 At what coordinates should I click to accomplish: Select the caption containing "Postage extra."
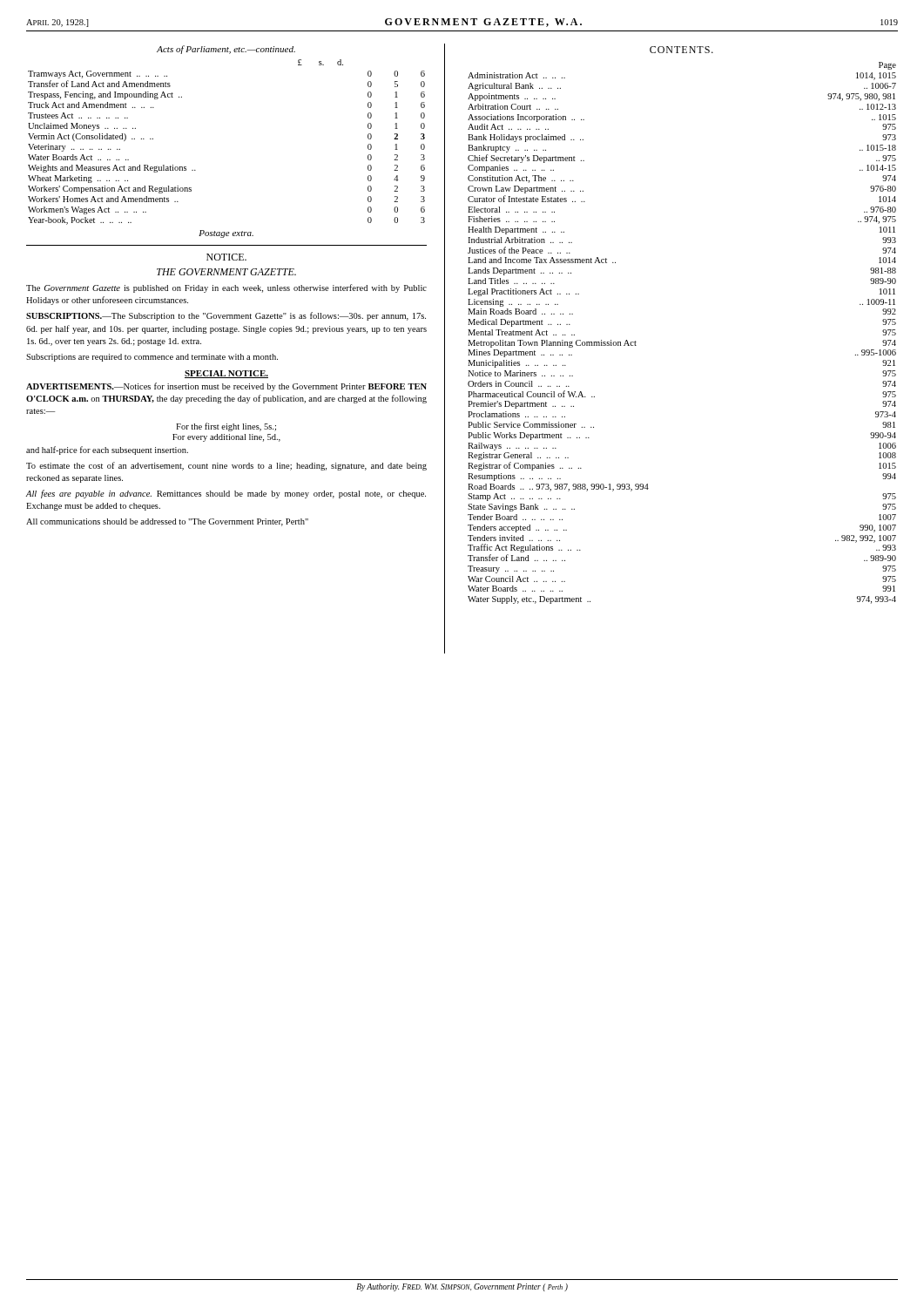coord(226,233)
